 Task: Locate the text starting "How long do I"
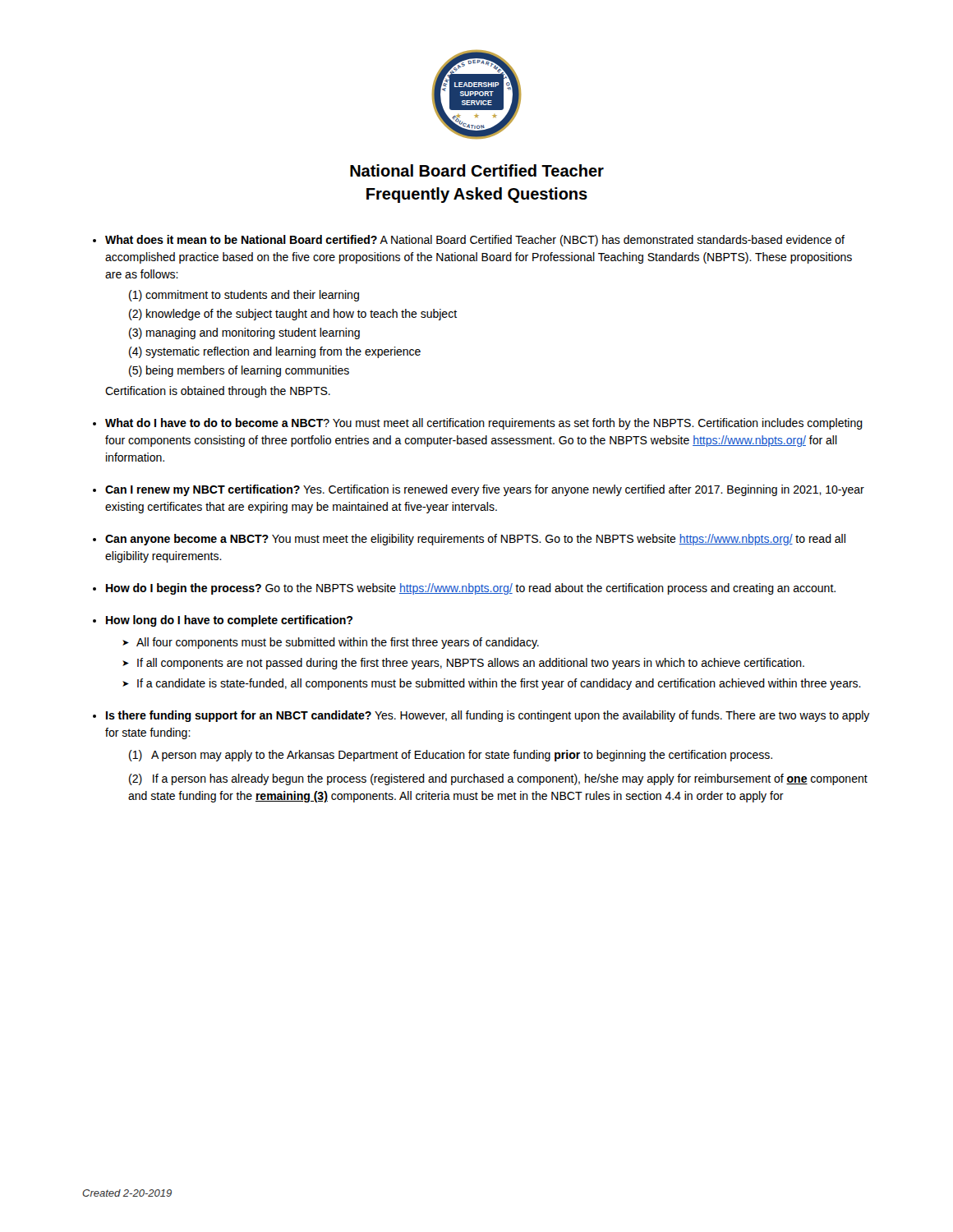click(488, 653)
